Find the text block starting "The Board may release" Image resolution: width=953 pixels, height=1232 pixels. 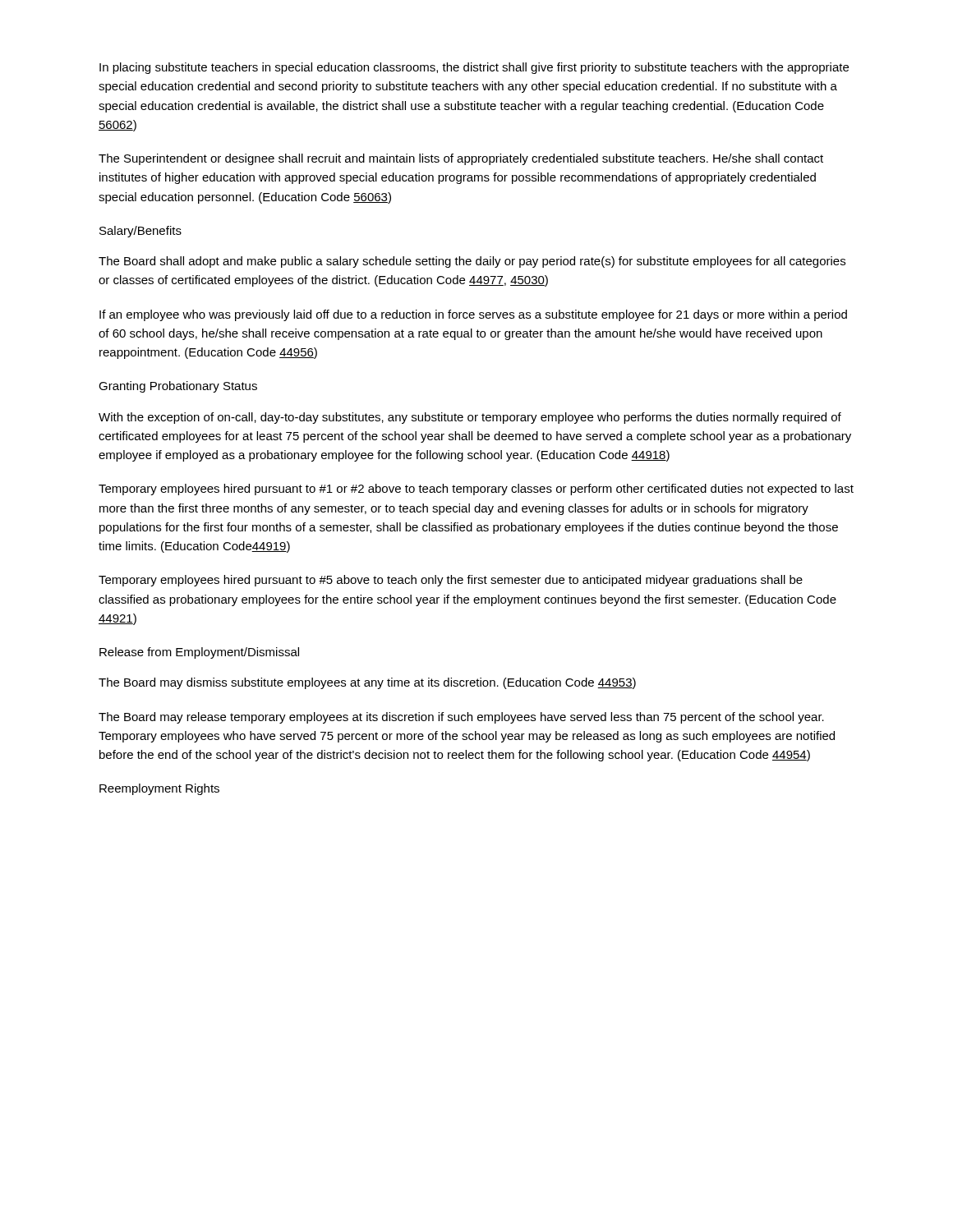tap(467, 735)
